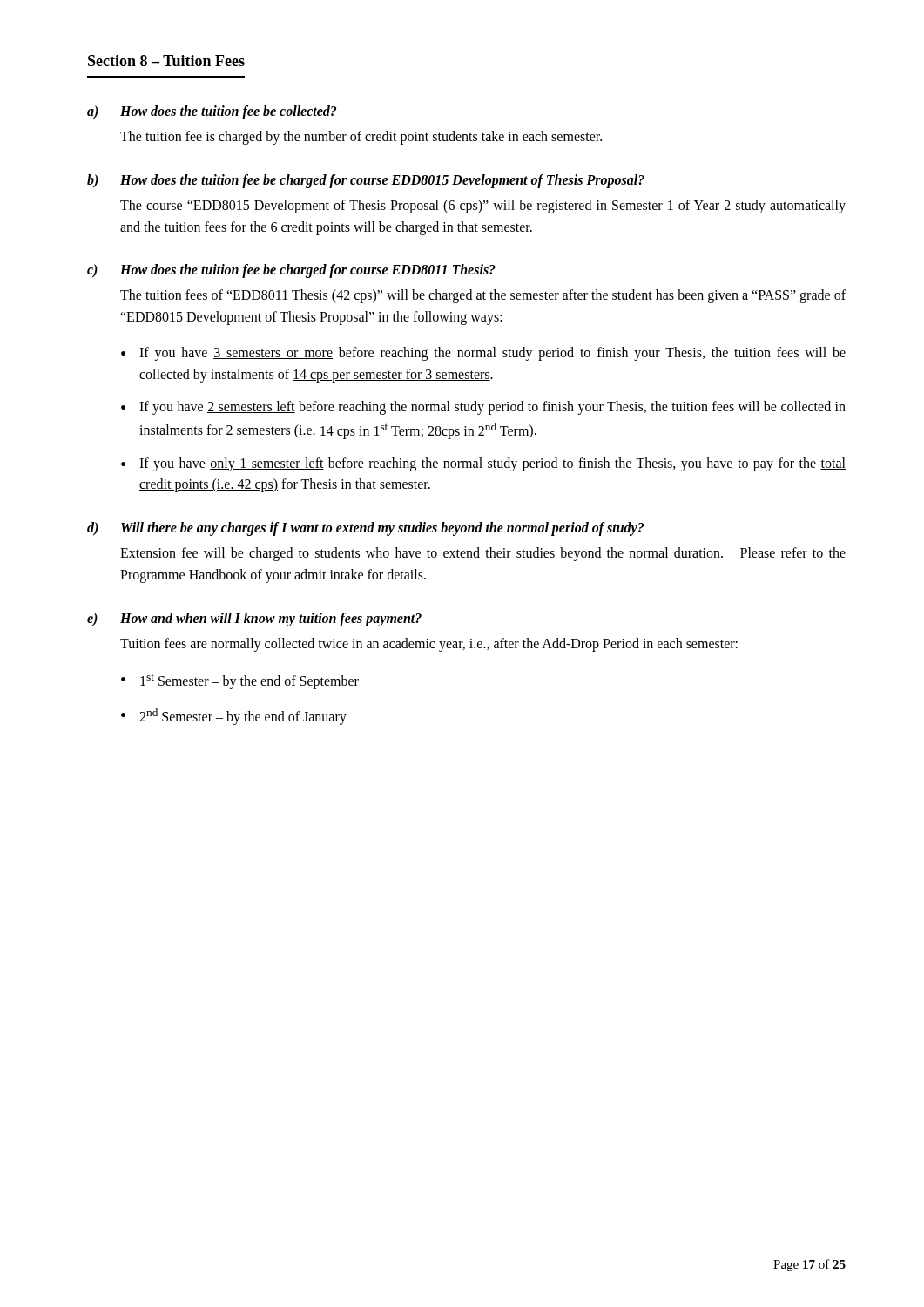
Task: Select the list item that reads "a) How does the"
Action: [466, 126]
